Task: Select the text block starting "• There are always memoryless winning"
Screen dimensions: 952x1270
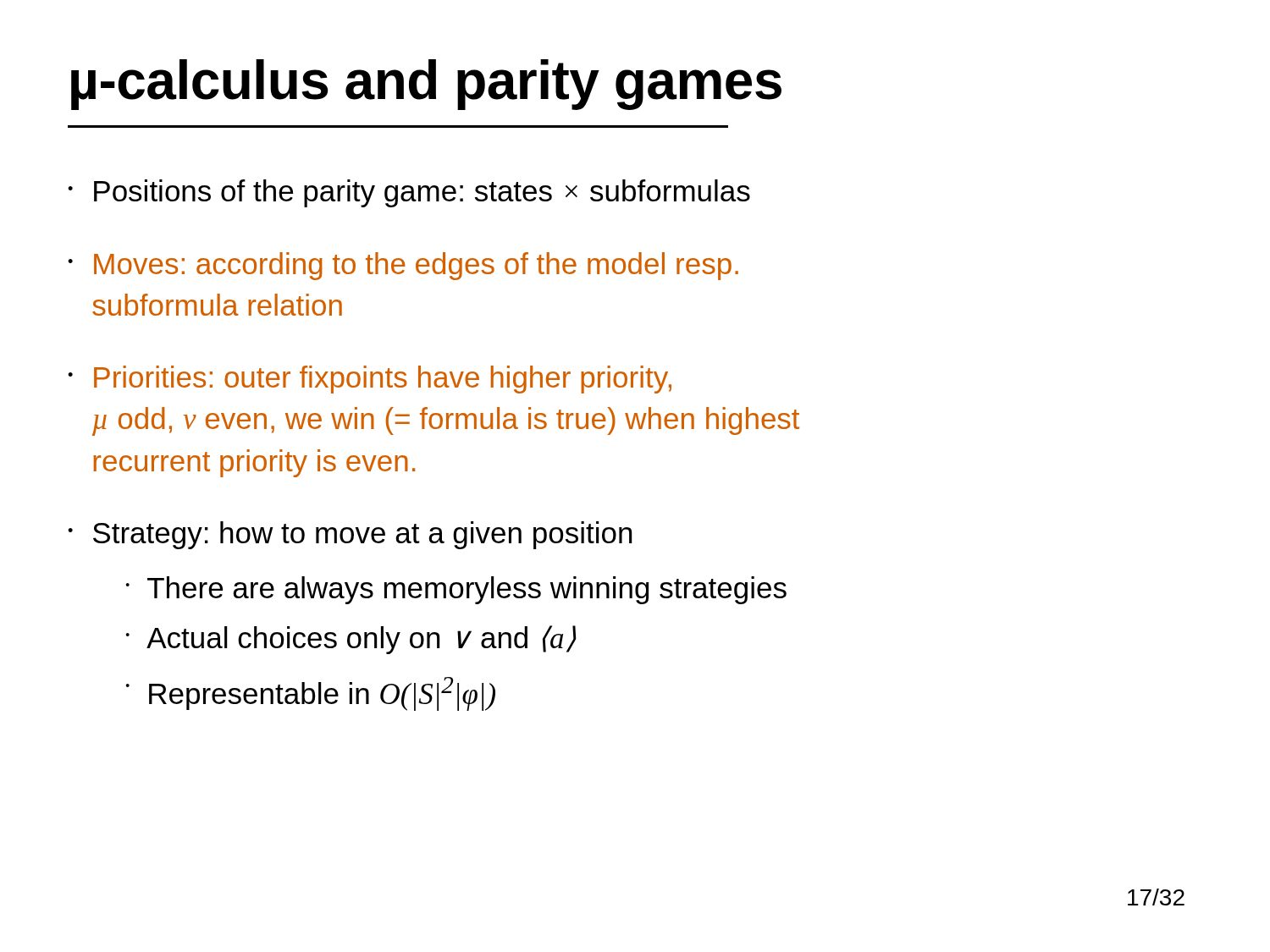Action: click(x=456, y=588)
